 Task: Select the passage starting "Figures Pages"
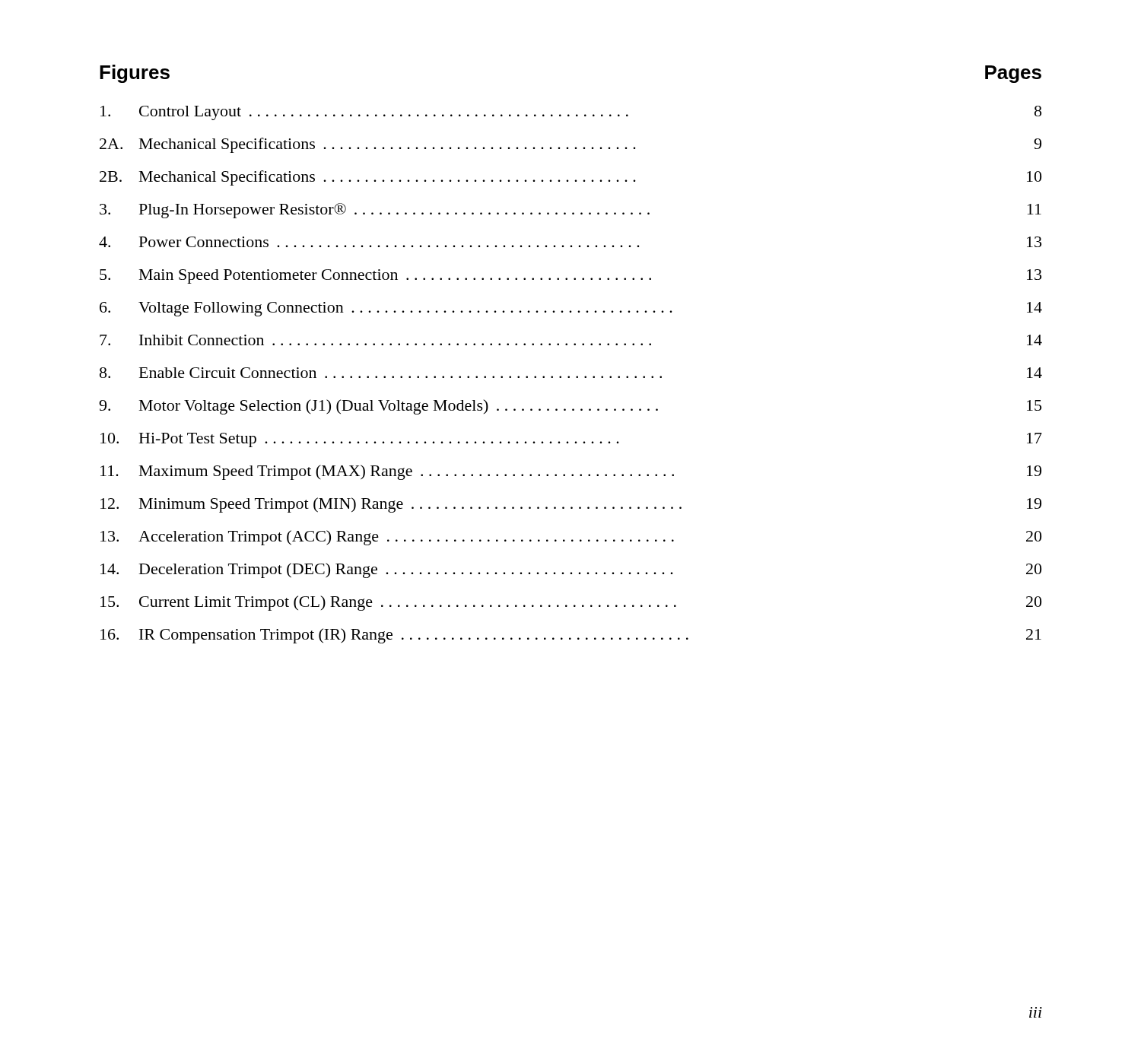point(133,75)
